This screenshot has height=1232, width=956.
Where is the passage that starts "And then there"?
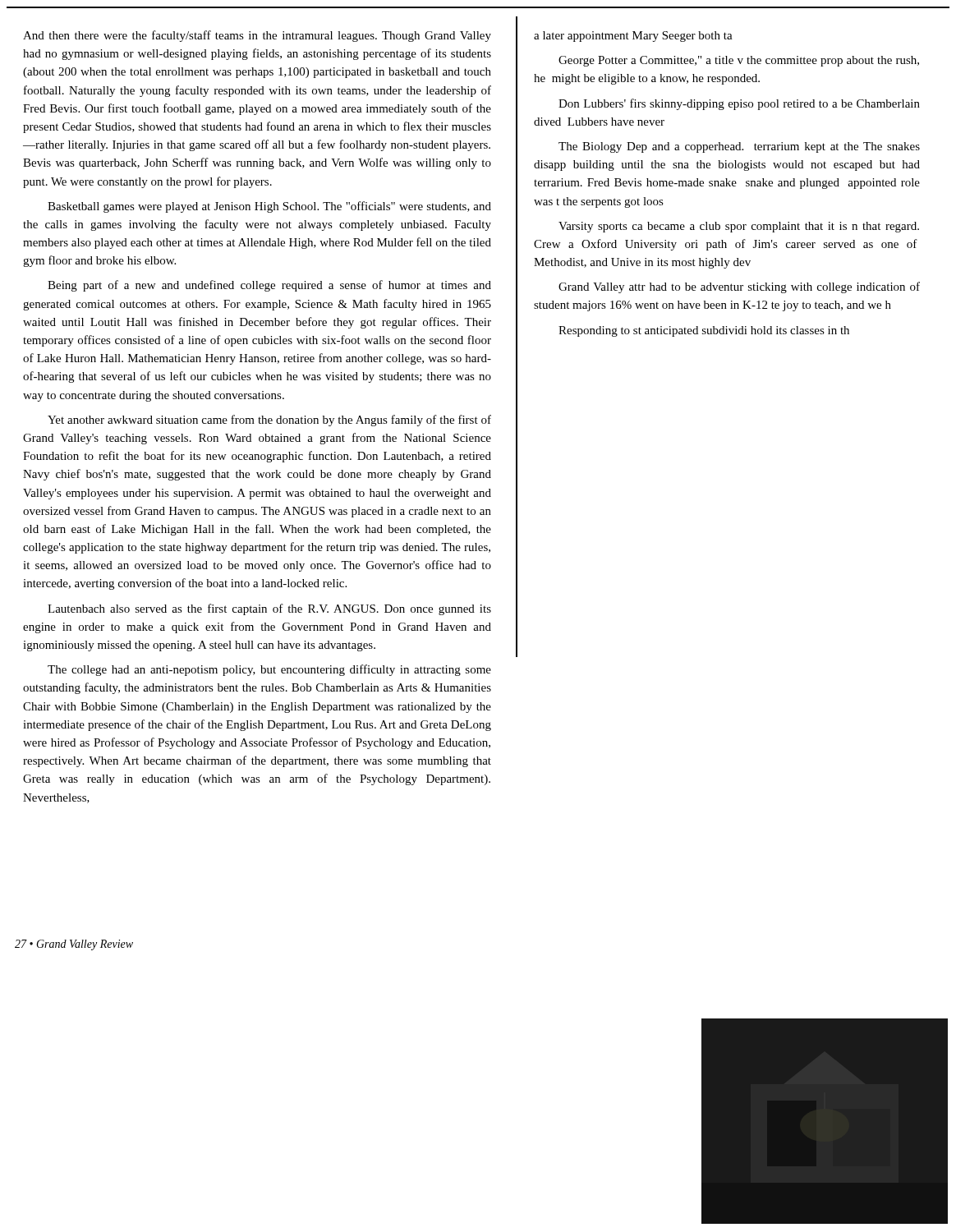[x=257, y=416]
